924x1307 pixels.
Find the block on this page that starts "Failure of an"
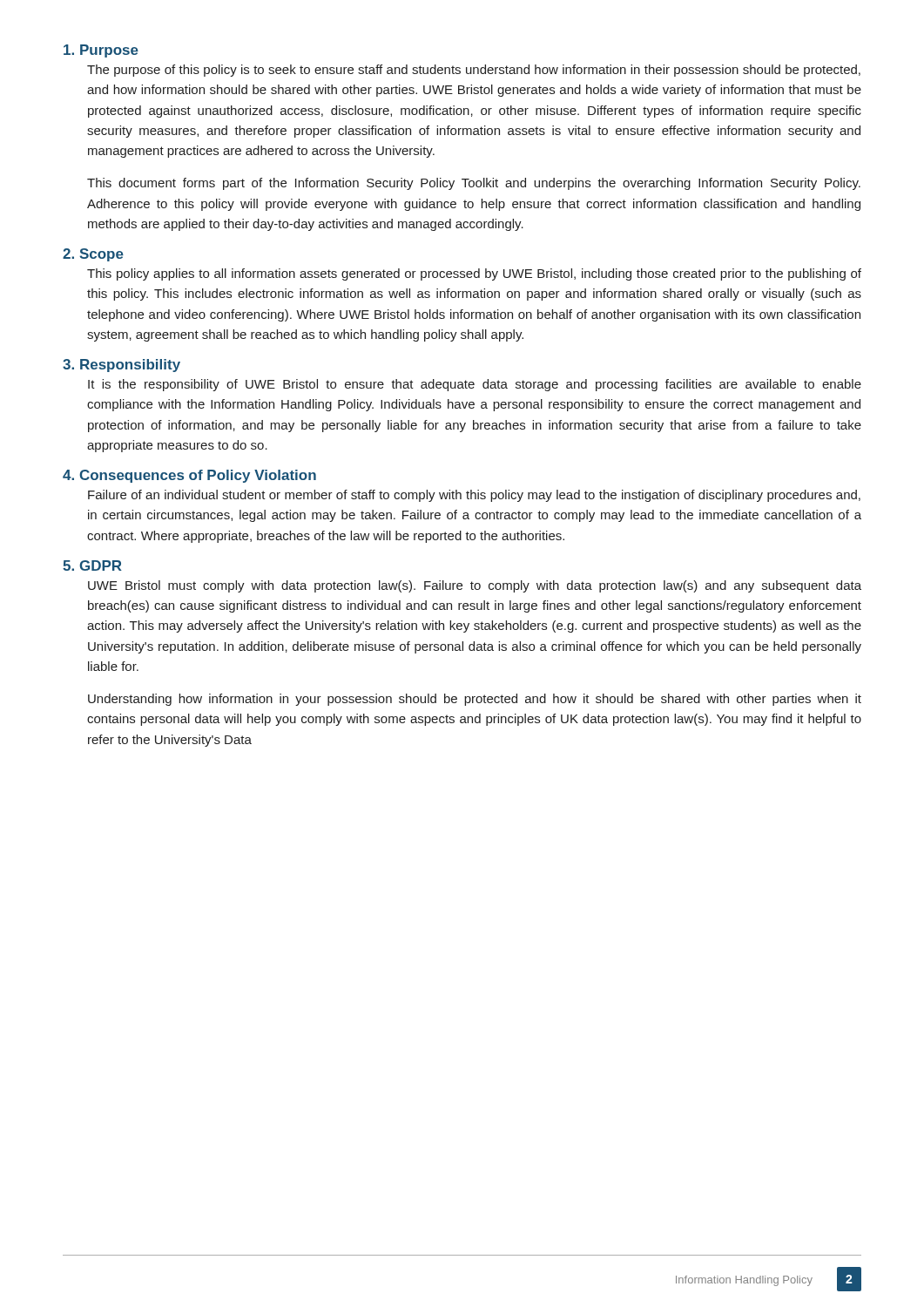point(474,515)
